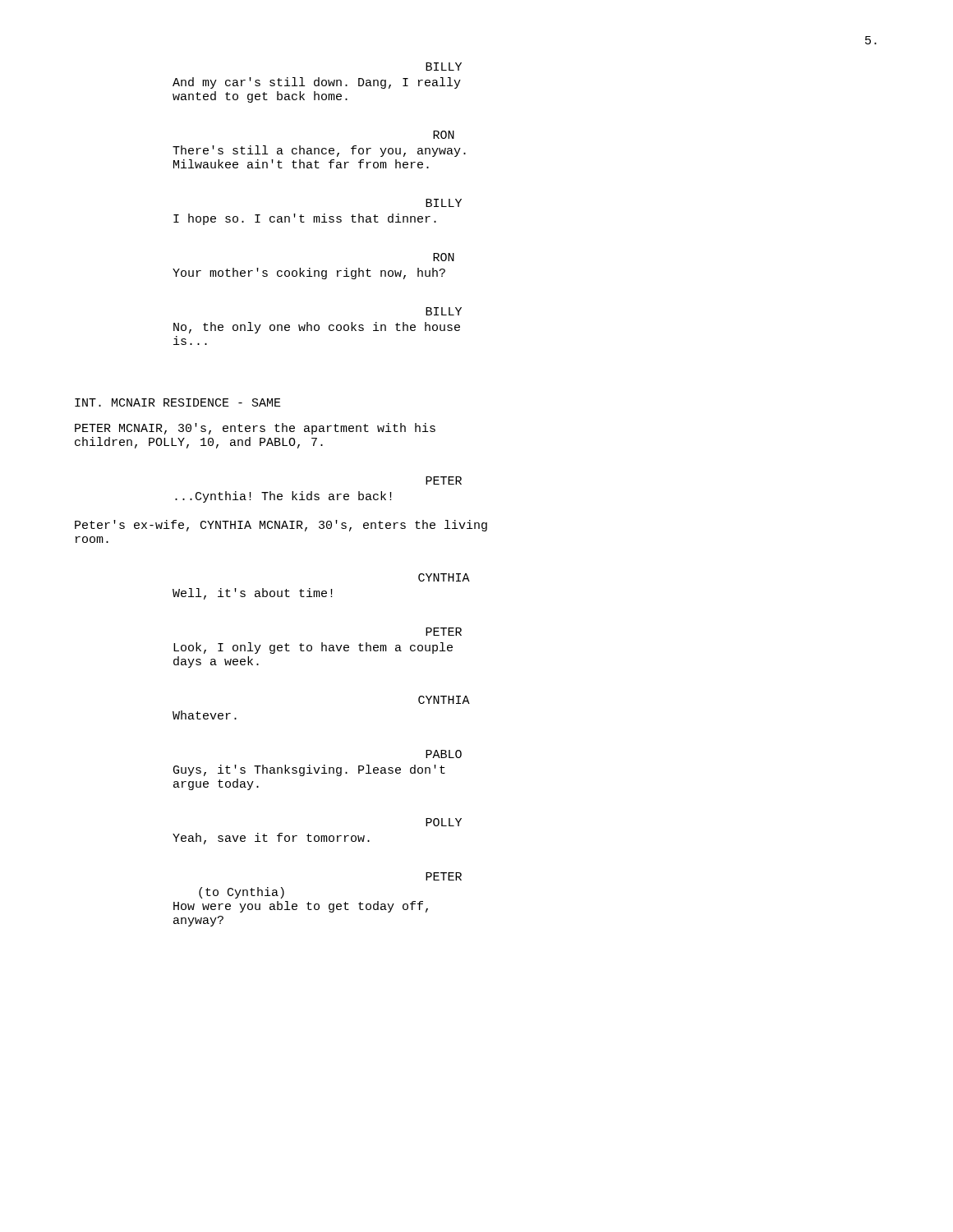953x1232 pixels.
Task: Click where it says "POLLY Yeah, save it for tomorrow."
Action: [452, 831]
